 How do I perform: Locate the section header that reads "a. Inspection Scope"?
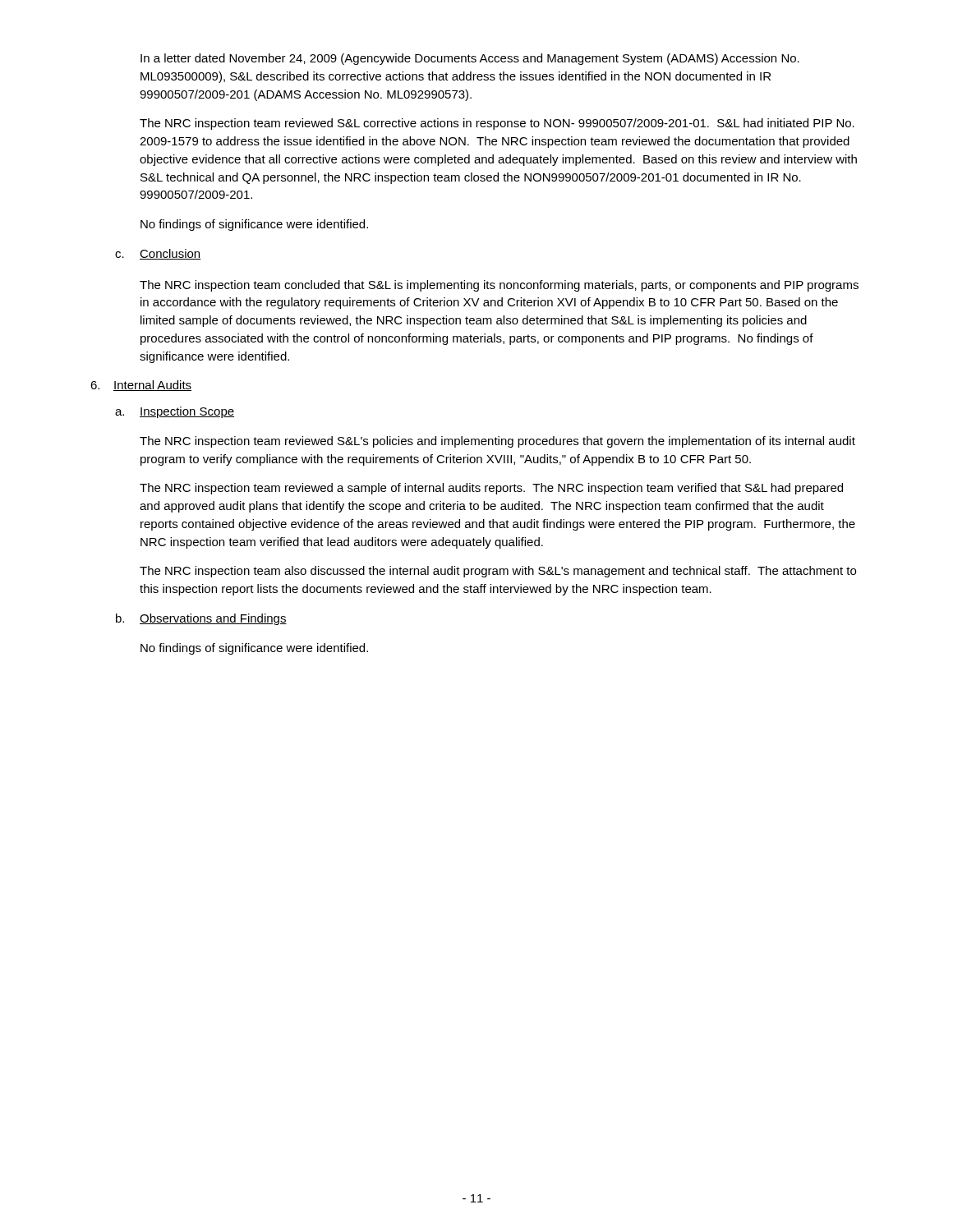pyautogui.click(x=175, y=411)
